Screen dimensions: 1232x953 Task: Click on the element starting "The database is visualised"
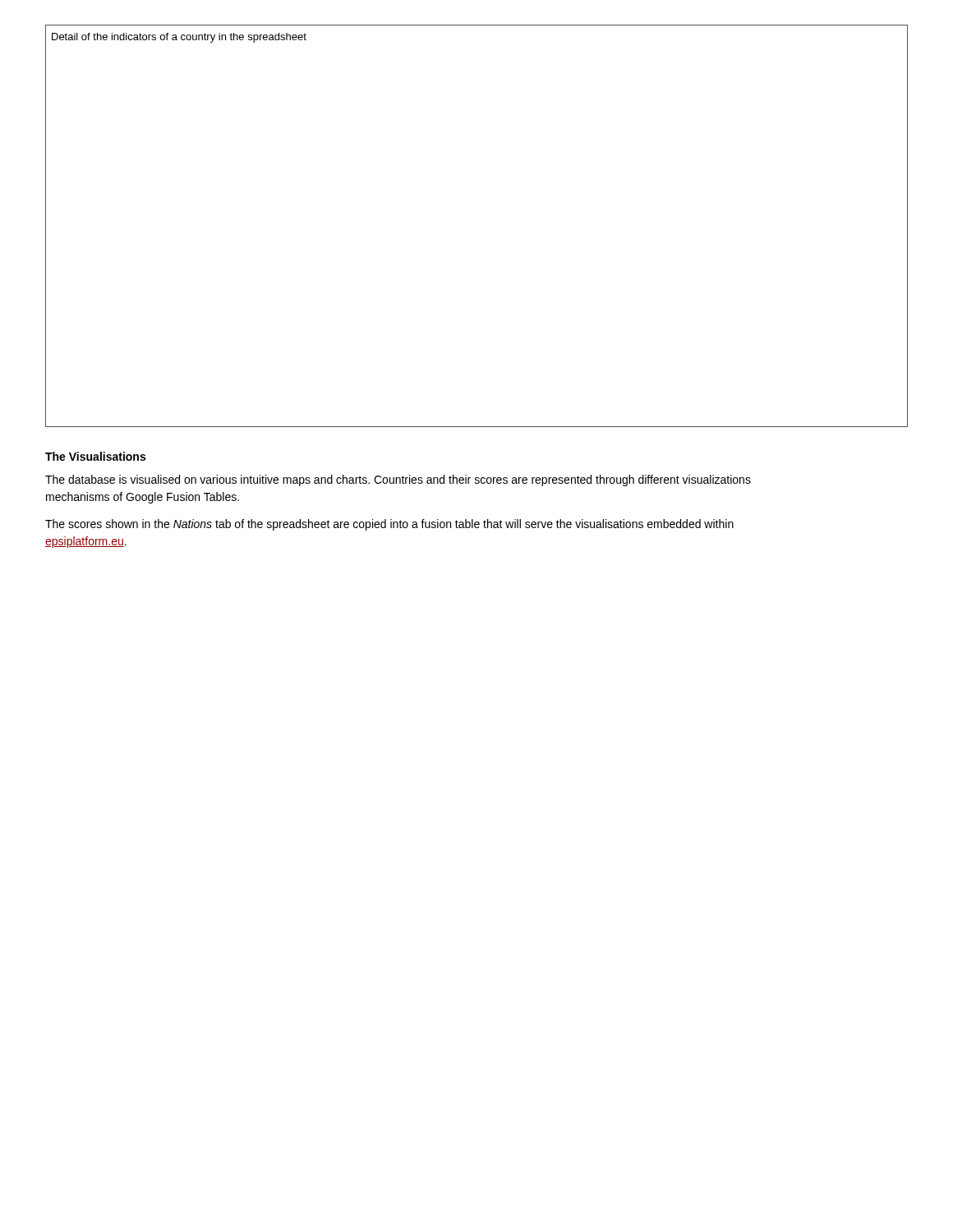click(x=398, y=488)
